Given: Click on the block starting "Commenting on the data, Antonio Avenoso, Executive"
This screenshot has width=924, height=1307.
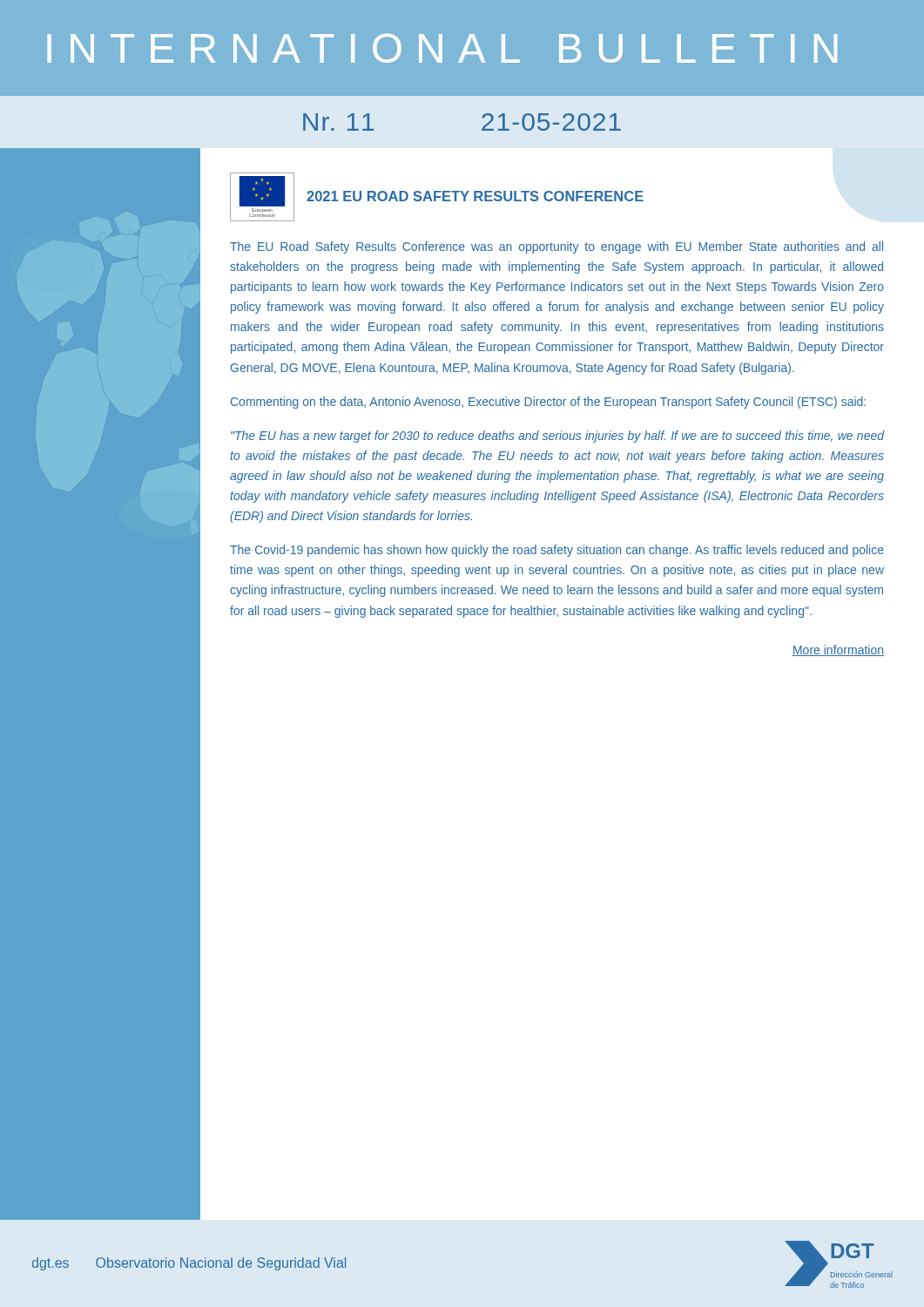Looking at the screenshot, I should pos(548,401).
